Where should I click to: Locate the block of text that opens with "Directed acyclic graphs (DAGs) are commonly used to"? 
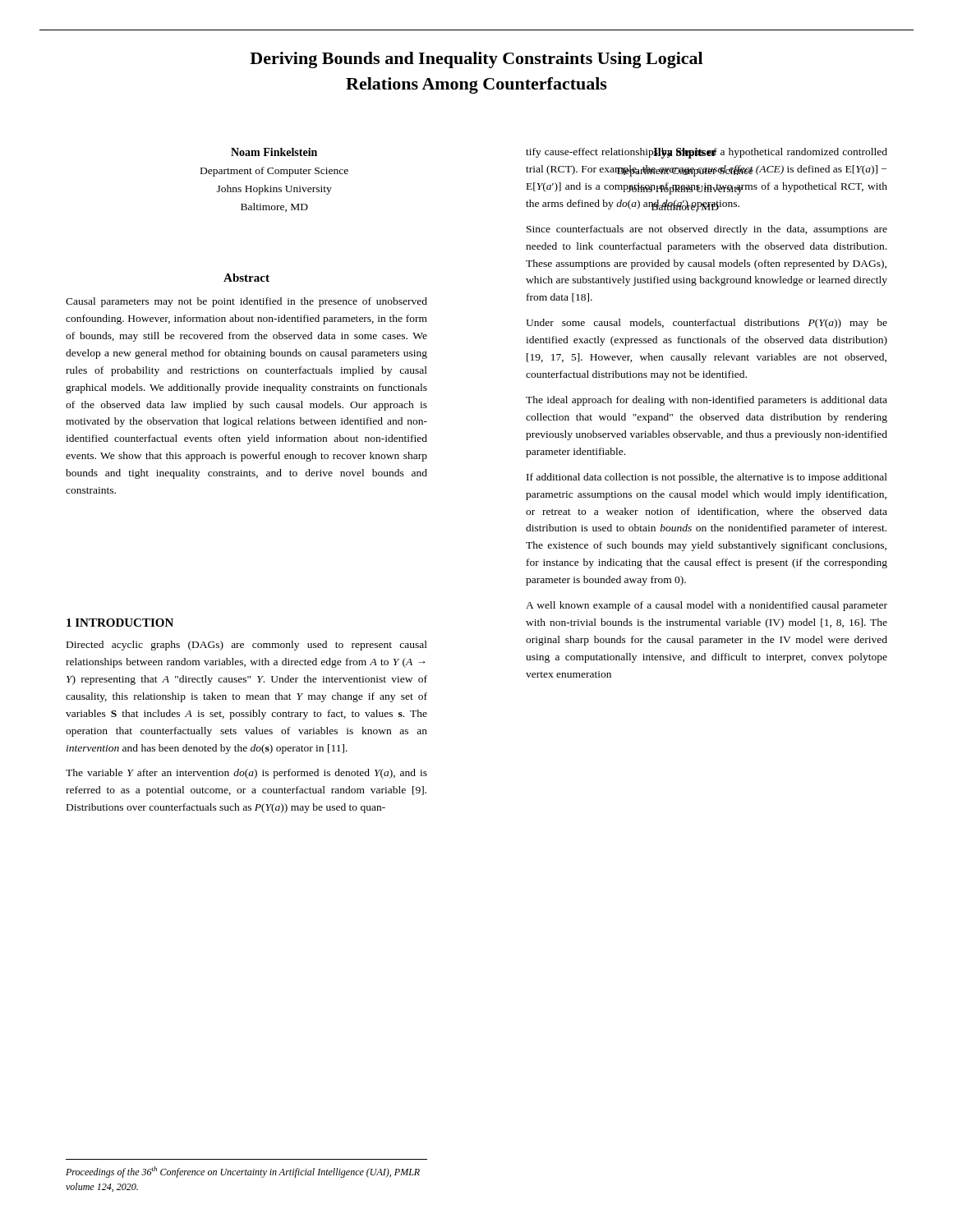coord(246,696)
